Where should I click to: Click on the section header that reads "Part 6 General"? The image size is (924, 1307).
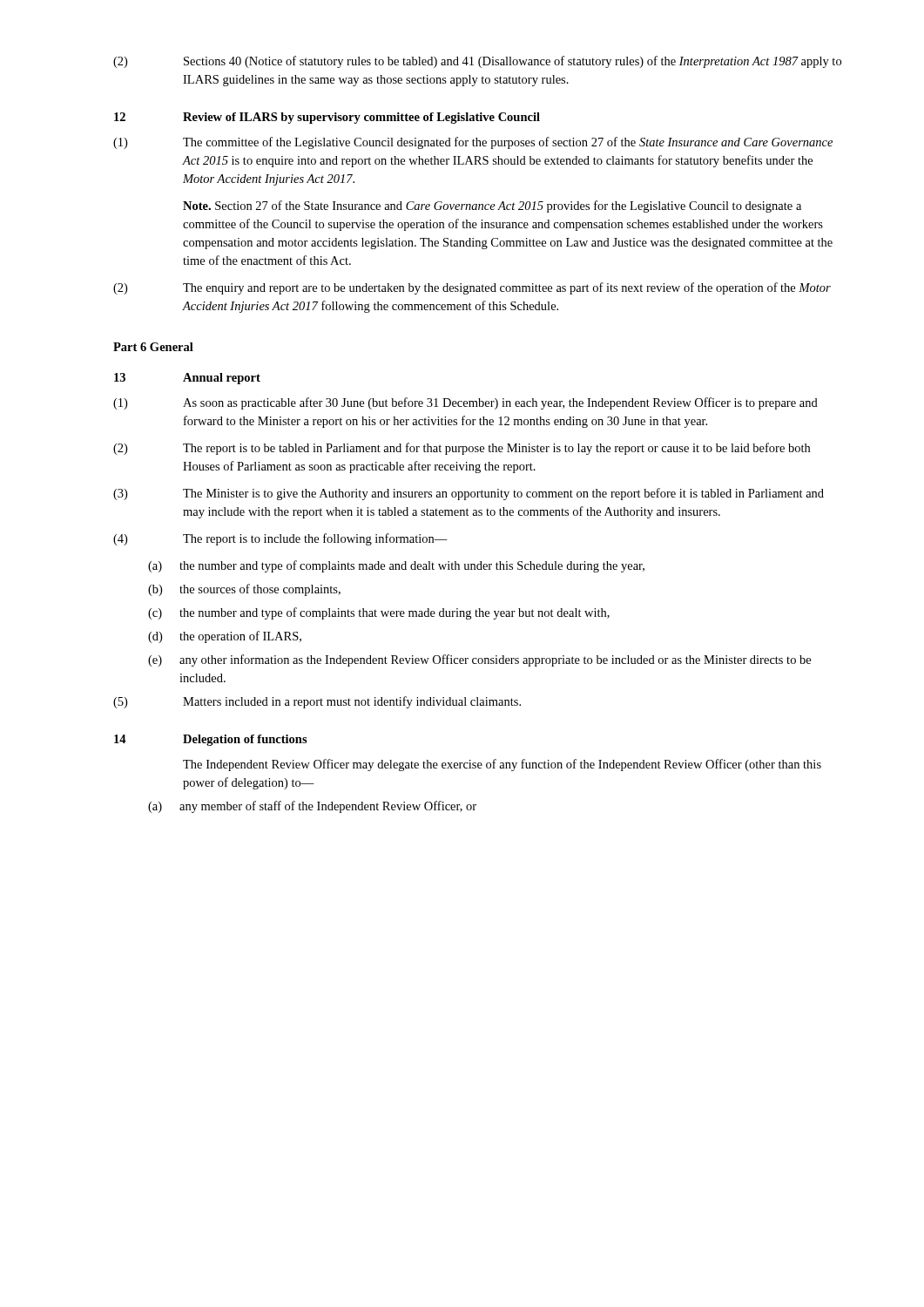(x=153, y=347)
